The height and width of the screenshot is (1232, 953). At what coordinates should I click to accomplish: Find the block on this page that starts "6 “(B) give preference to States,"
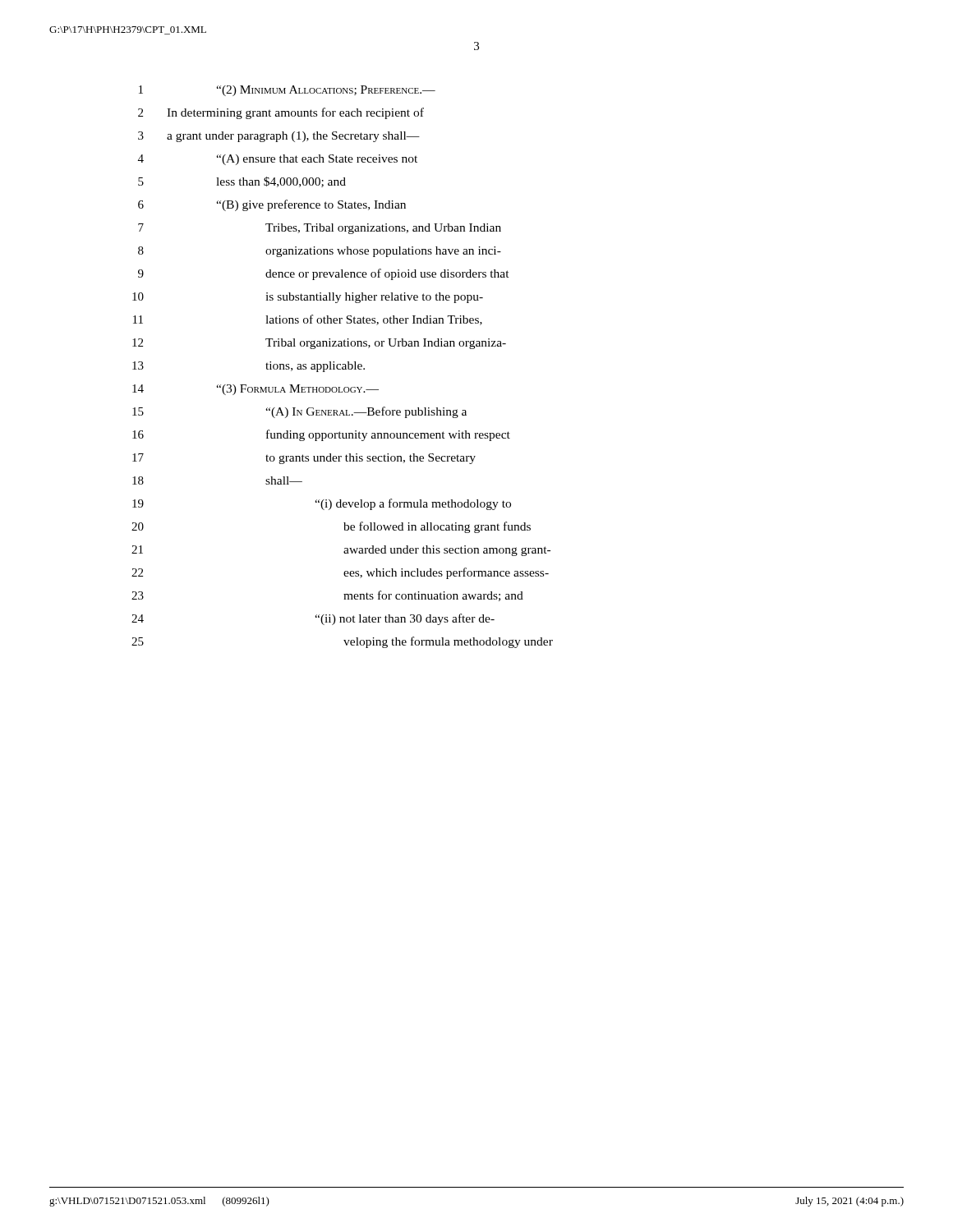[x=272, y=205]
